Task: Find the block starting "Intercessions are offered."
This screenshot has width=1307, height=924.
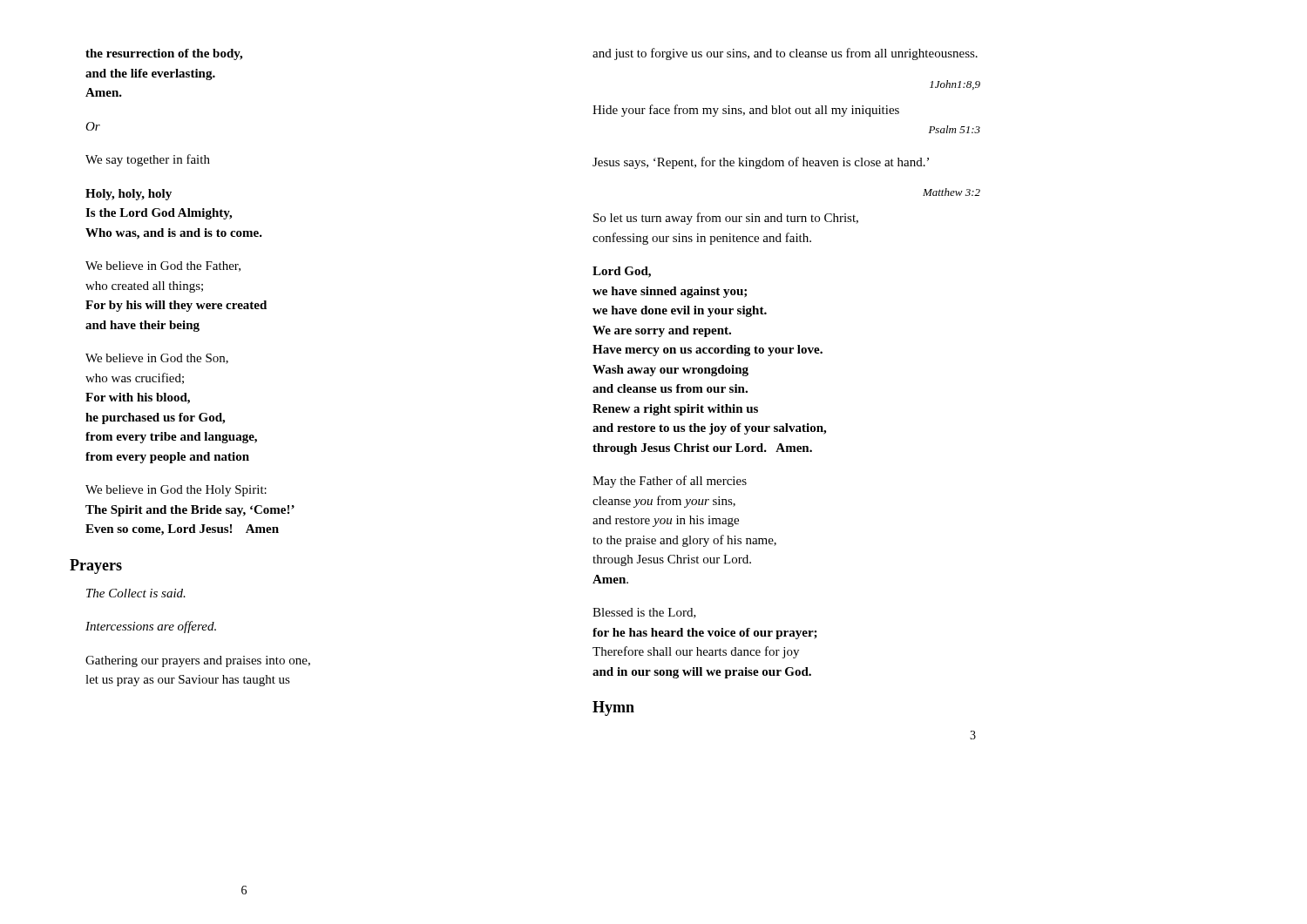Action: 151,626
